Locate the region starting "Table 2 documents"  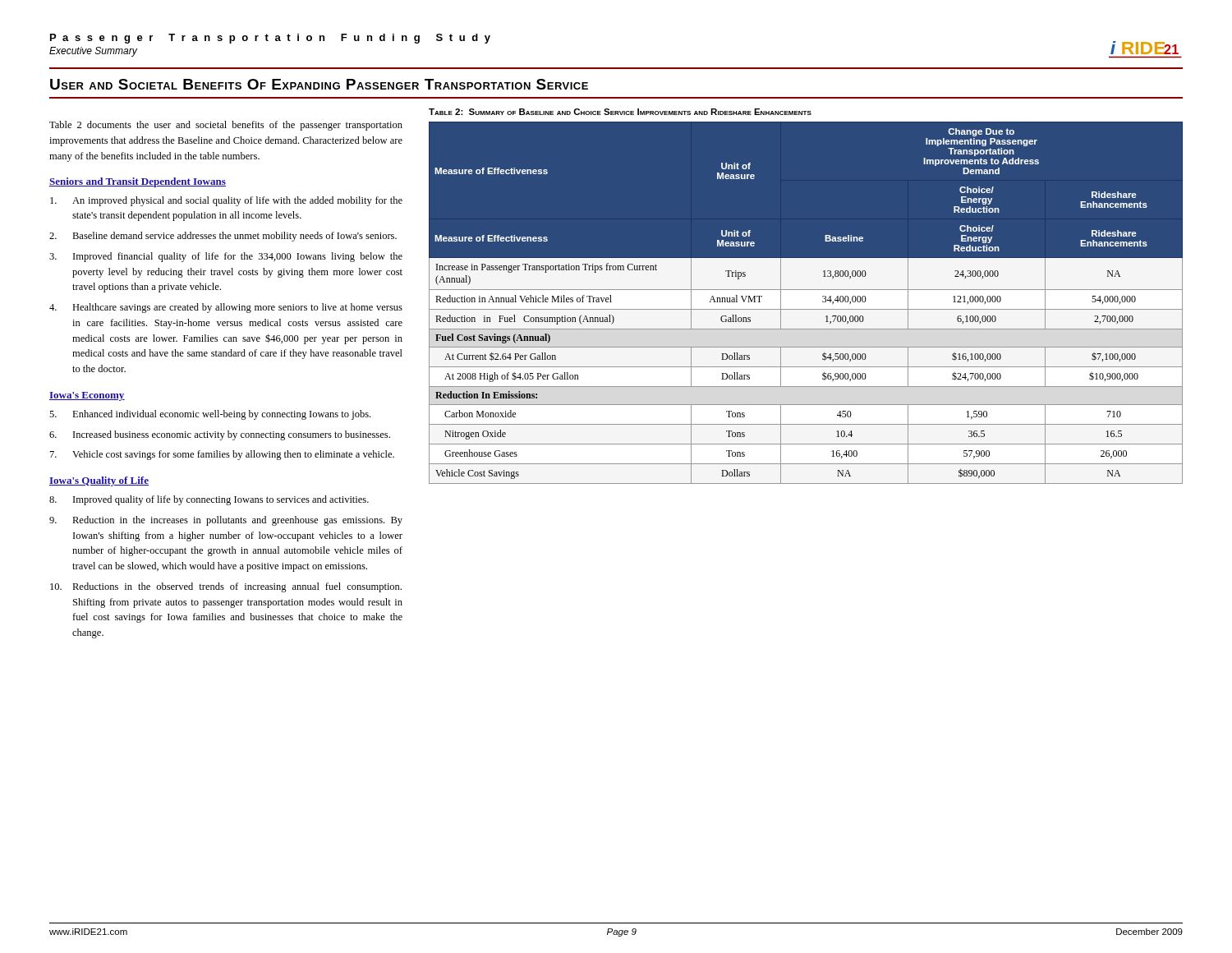pos(226,141)
